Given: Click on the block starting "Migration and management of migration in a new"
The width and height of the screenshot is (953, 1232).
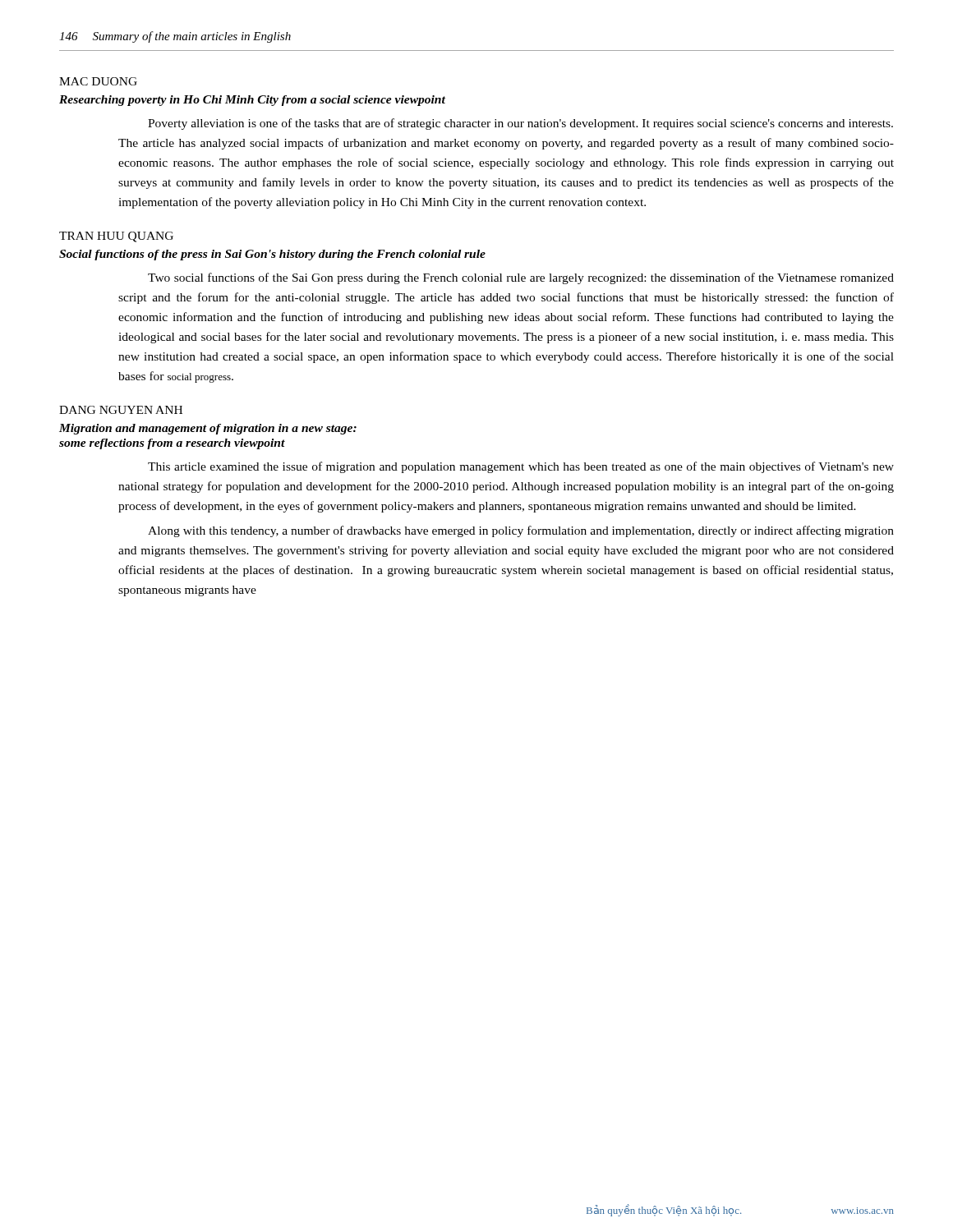Looking at the screenshot, I should pos(208,435).
